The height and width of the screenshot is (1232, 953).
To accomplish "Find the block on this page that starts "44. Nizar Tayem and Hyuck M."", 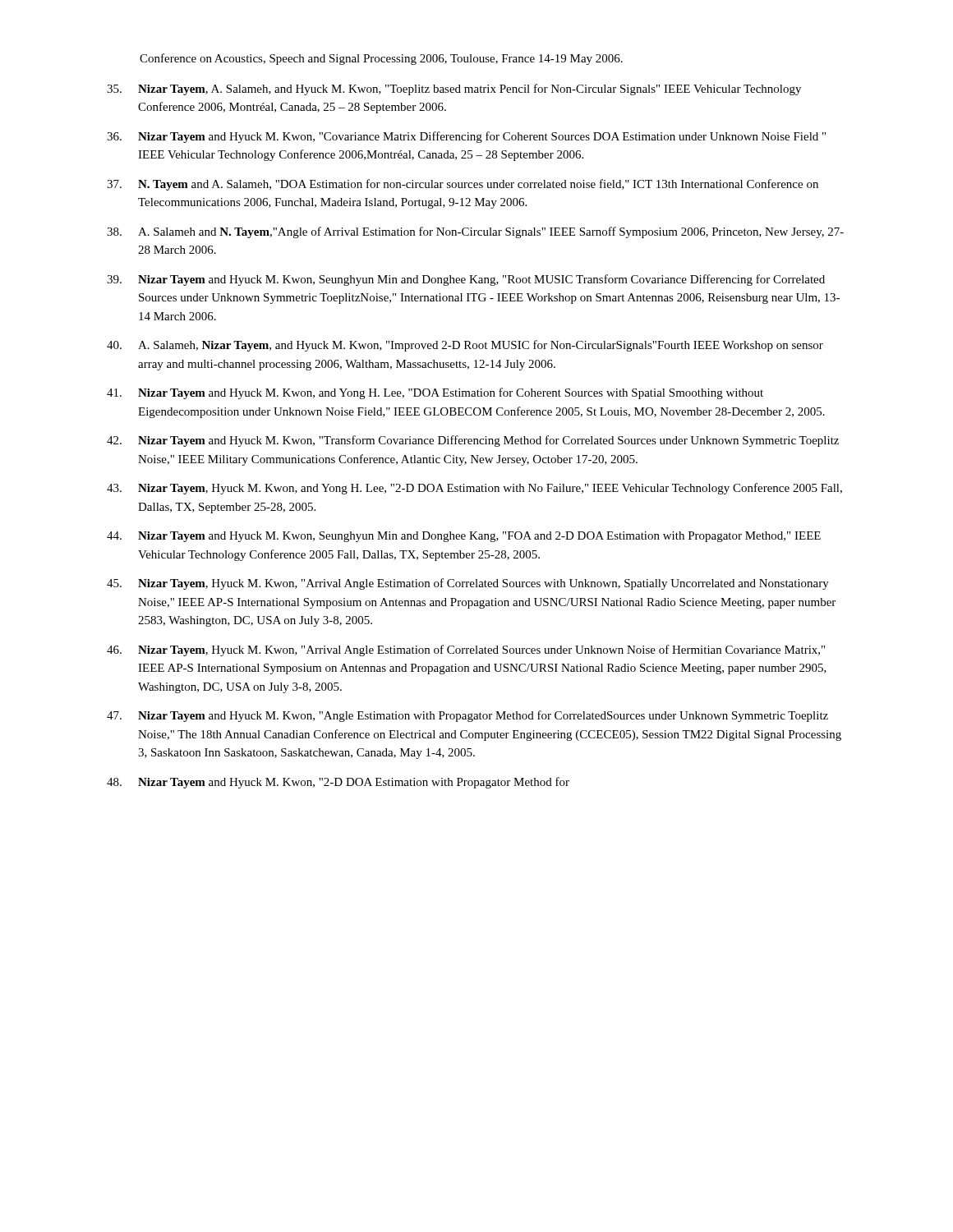I will [476, 545].
